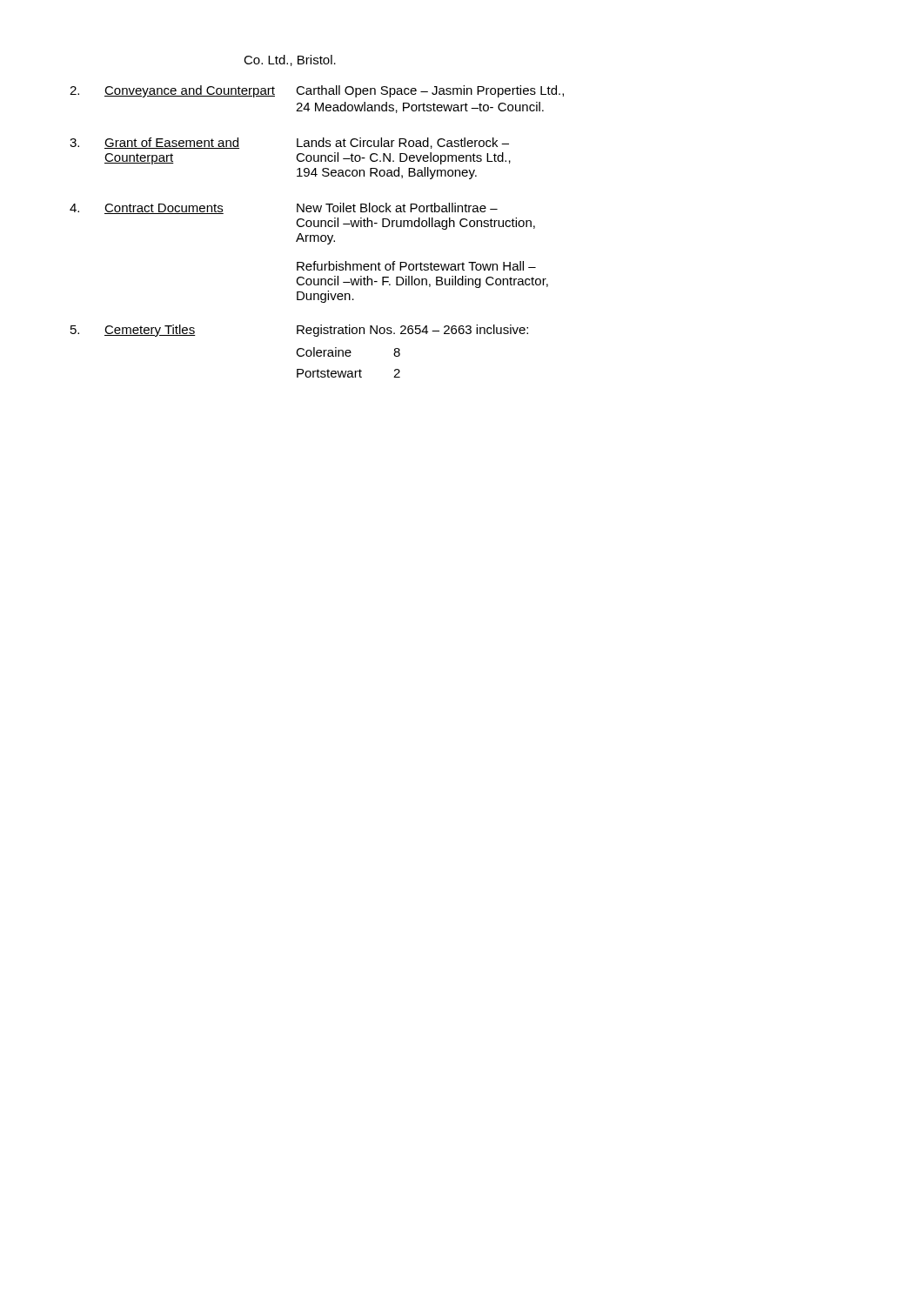Find the block on this page that starts "5. Cemetery Titles"
The height and width of the screenshot is (1305, 924).
click(x=299, y=331)
